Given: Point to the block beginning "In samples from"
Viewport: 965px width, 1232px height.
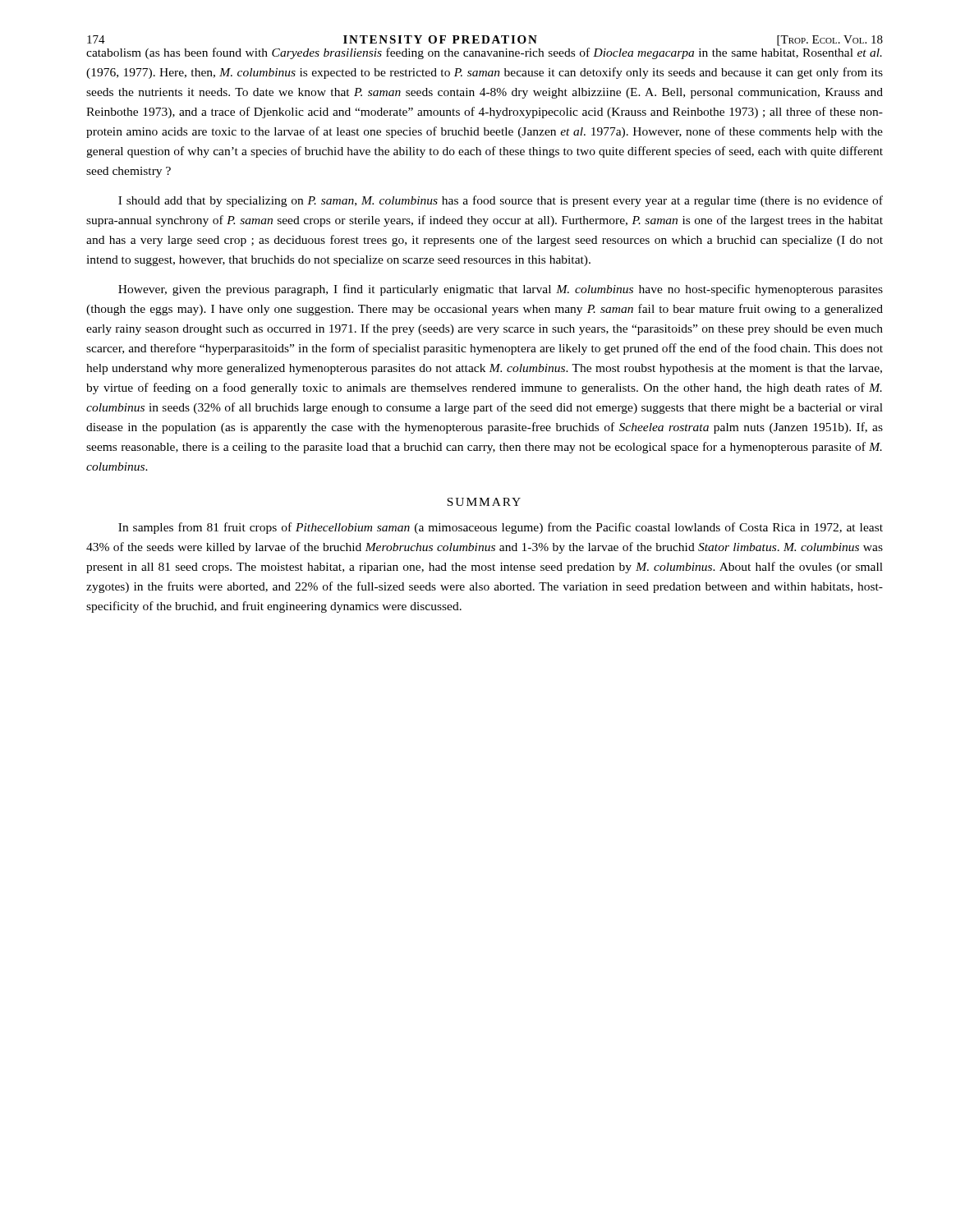Looking at the screenshot, I should tap(485, 567).
